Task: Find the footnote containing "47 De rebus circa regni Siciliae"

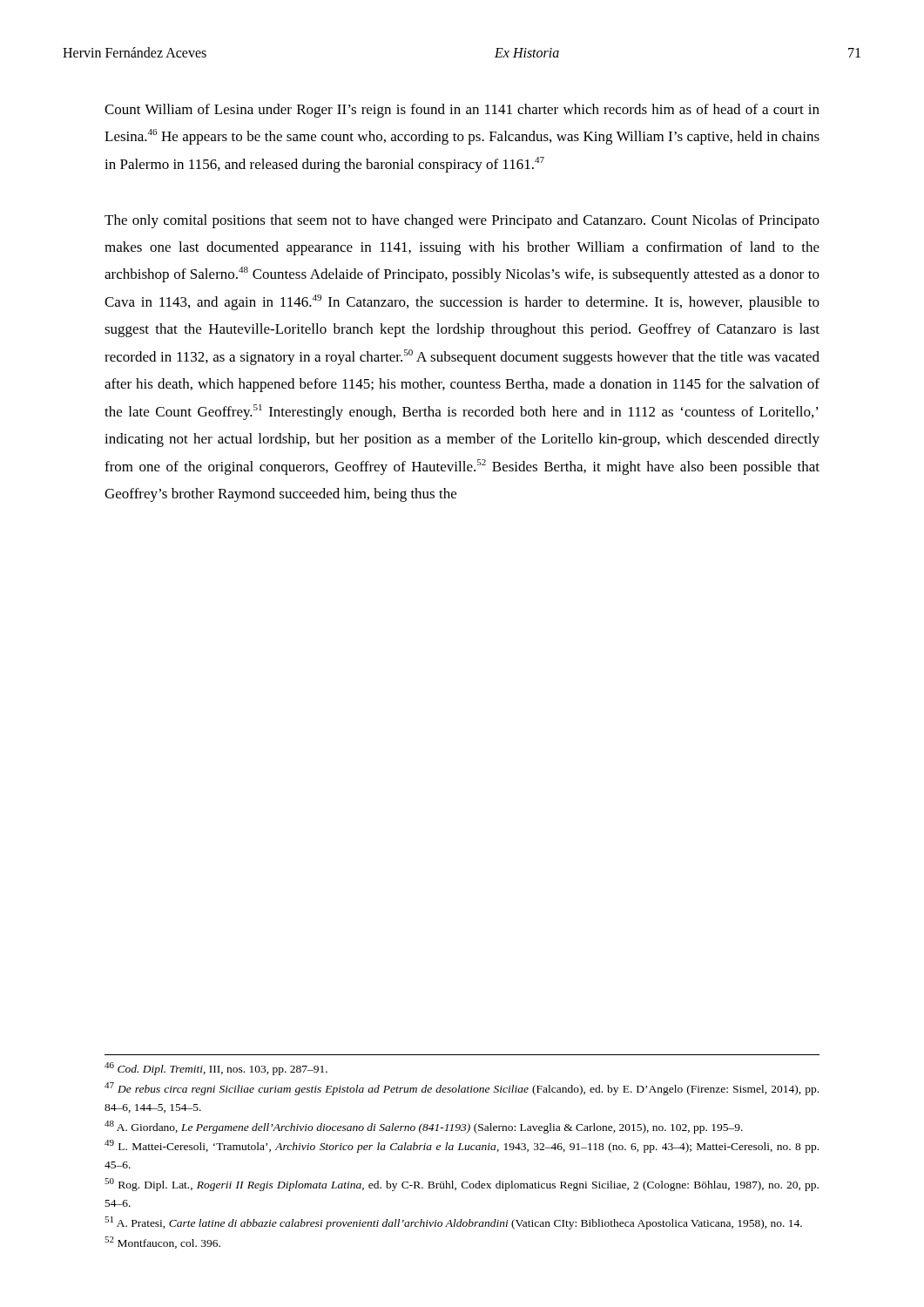Action: [x=462, y=1097]
